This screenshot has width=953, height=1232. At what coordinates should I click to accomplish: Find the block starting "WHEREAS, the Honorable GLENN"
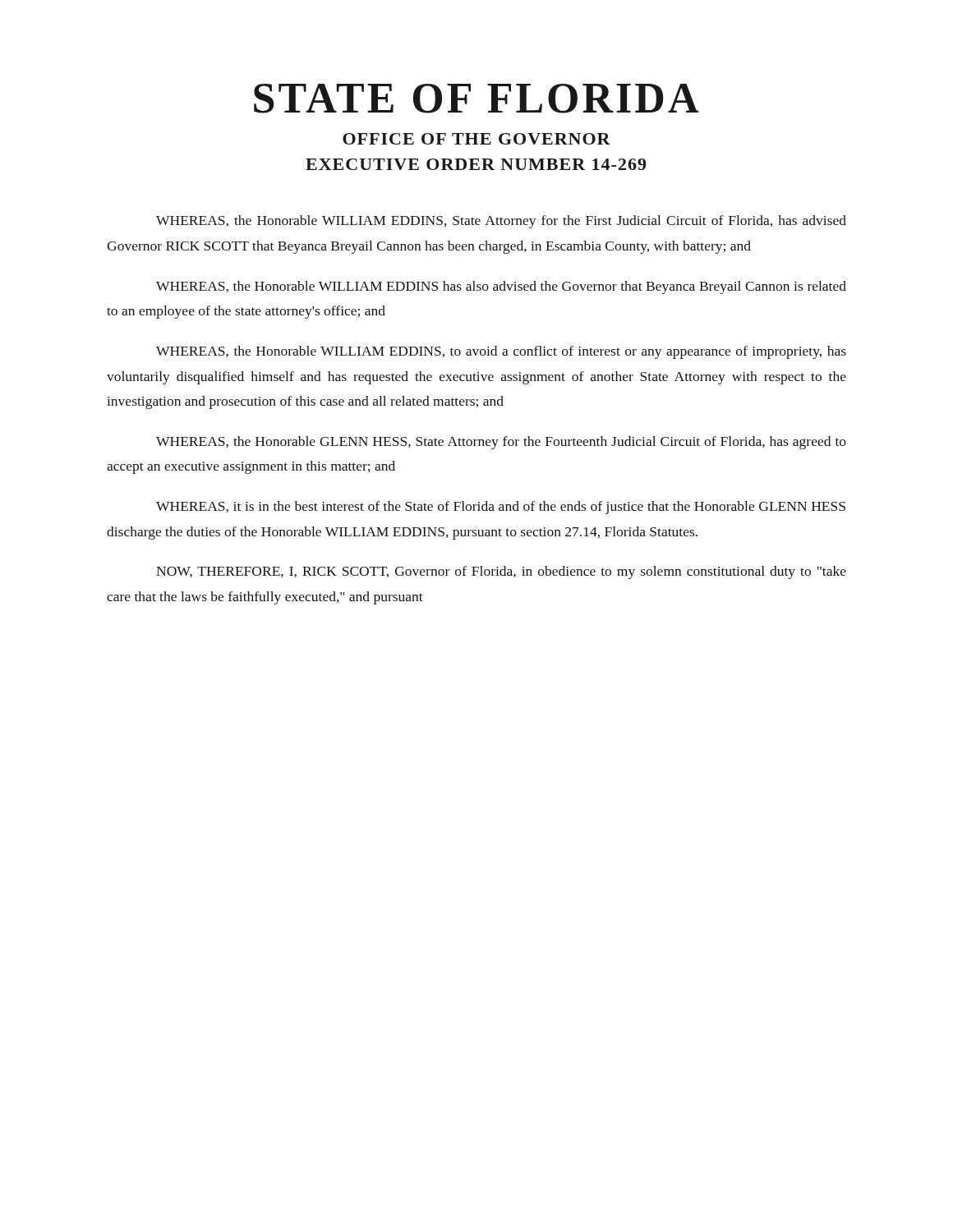476,453
